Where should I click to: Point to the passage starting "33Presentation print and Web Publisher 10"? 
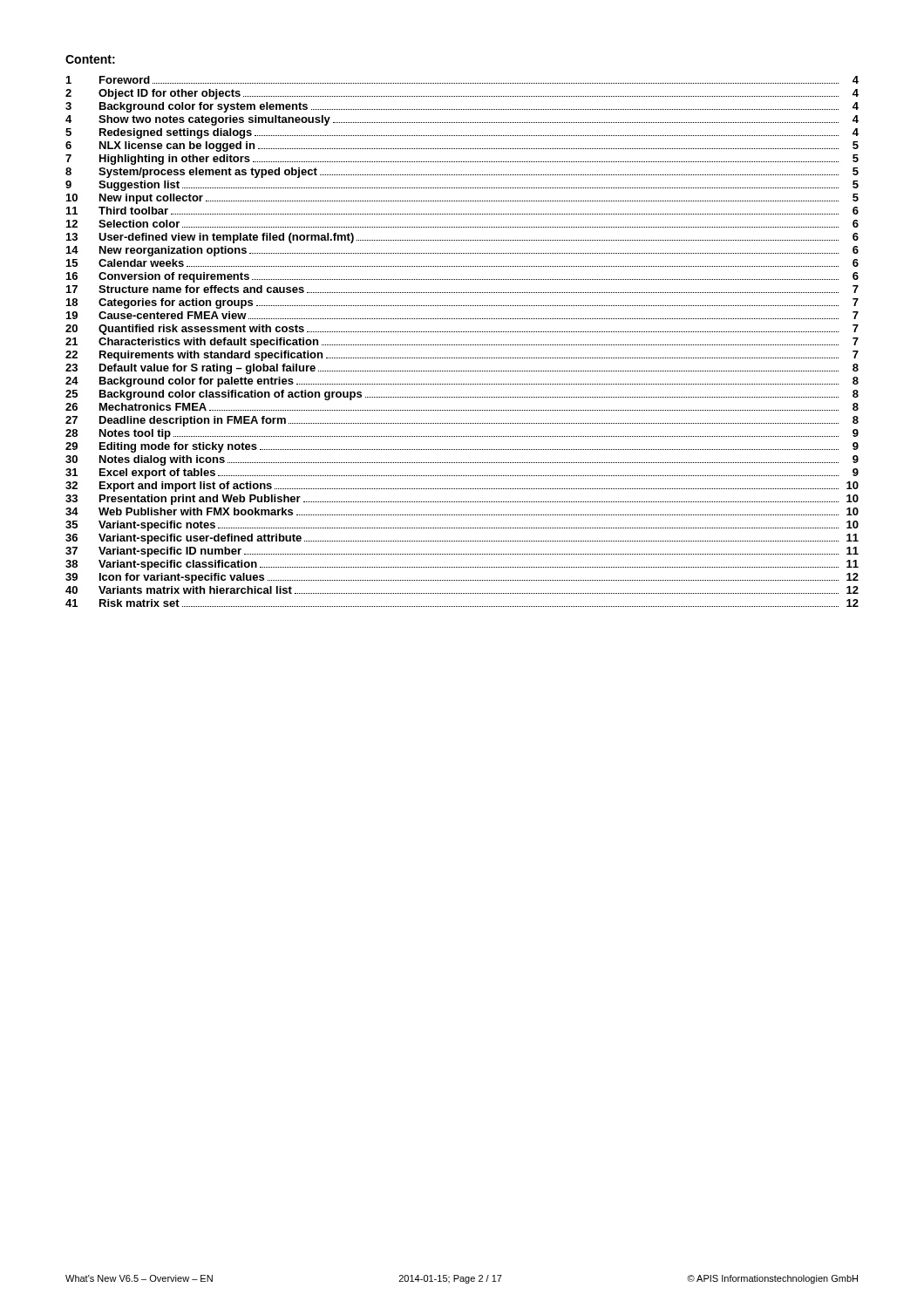pos(462,498)
